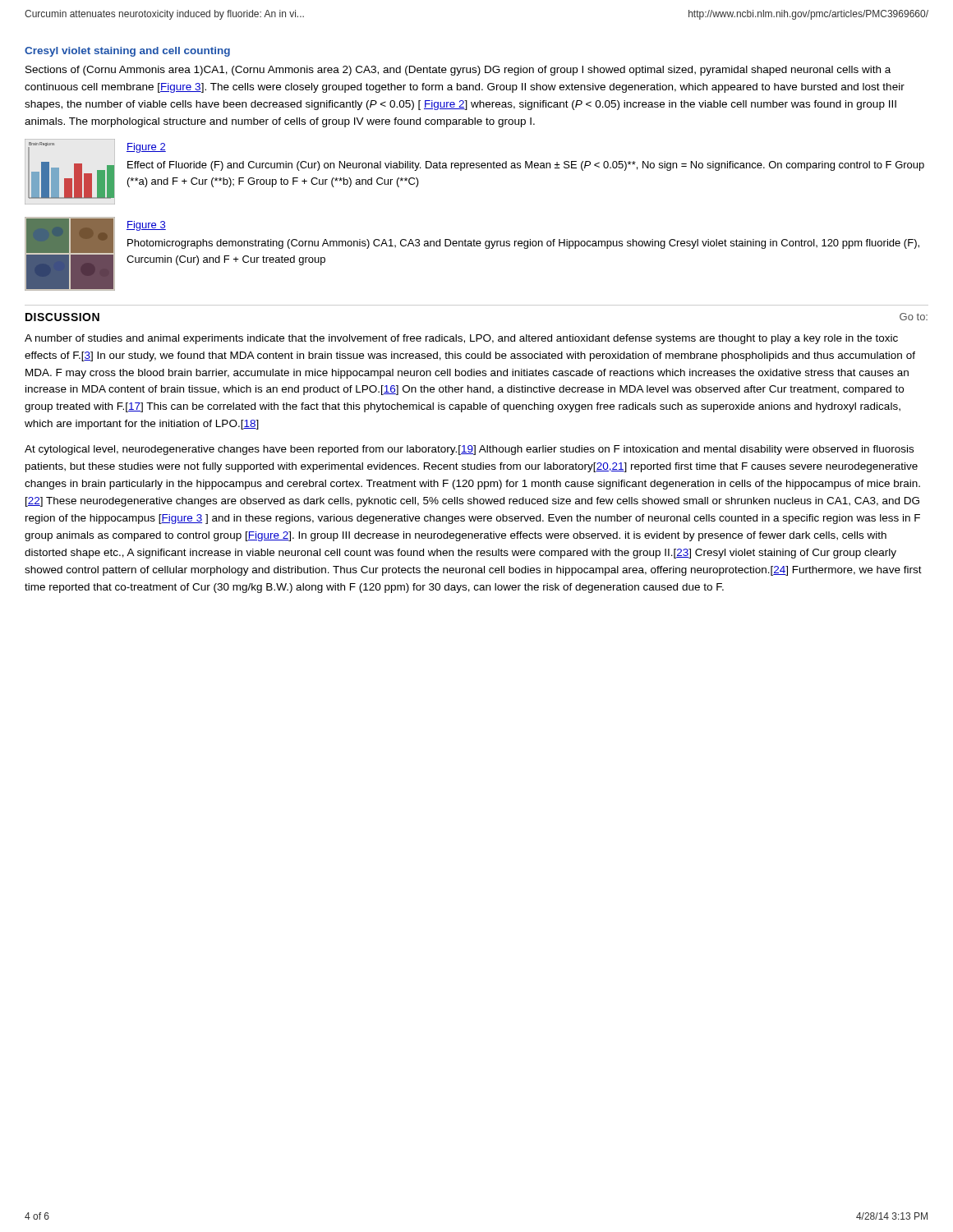The height and width of the screenshot is (1232, 953).
Task: Point to the block starting "Sections of (Cornu Ammonis area 1)CA1,"
Action: pos(464,95)
